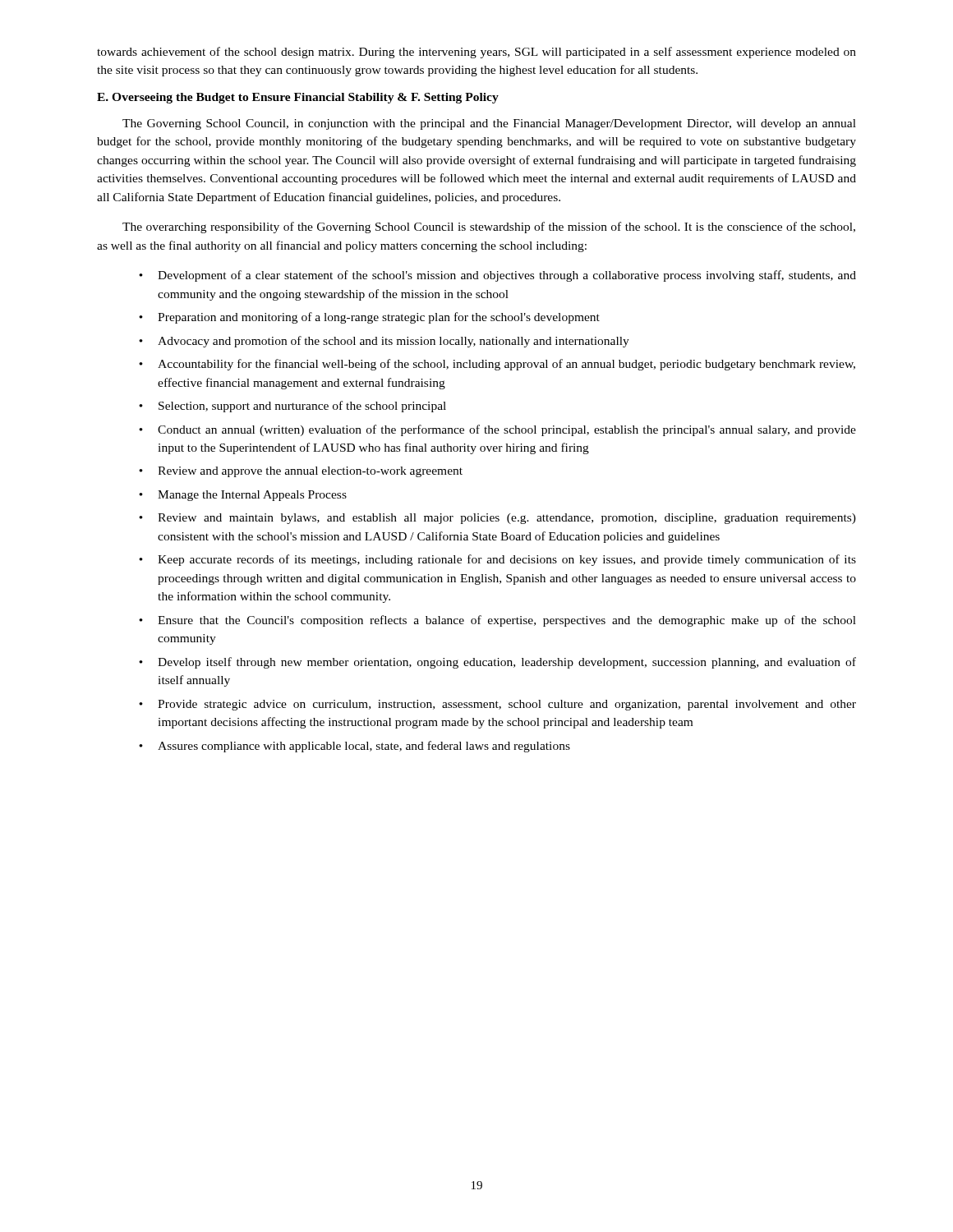The image size is (953, 1232).
Task: Click on the text block that says "The overarching responsibility of the Governing School Council"
Action: pyautogui.click(x=476, y=236)
